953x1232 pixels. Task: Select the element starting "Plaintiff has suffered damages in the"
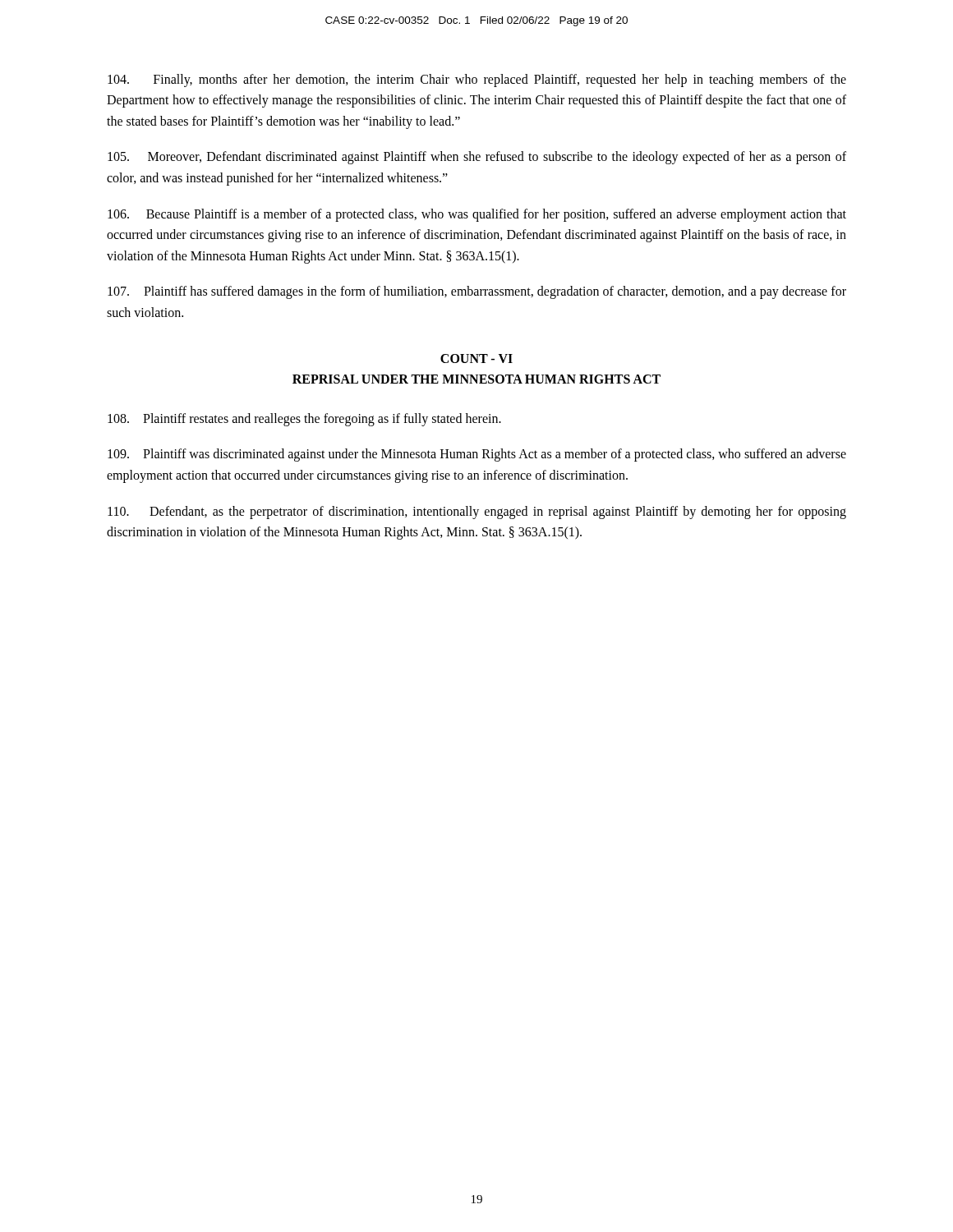point(476,302)
